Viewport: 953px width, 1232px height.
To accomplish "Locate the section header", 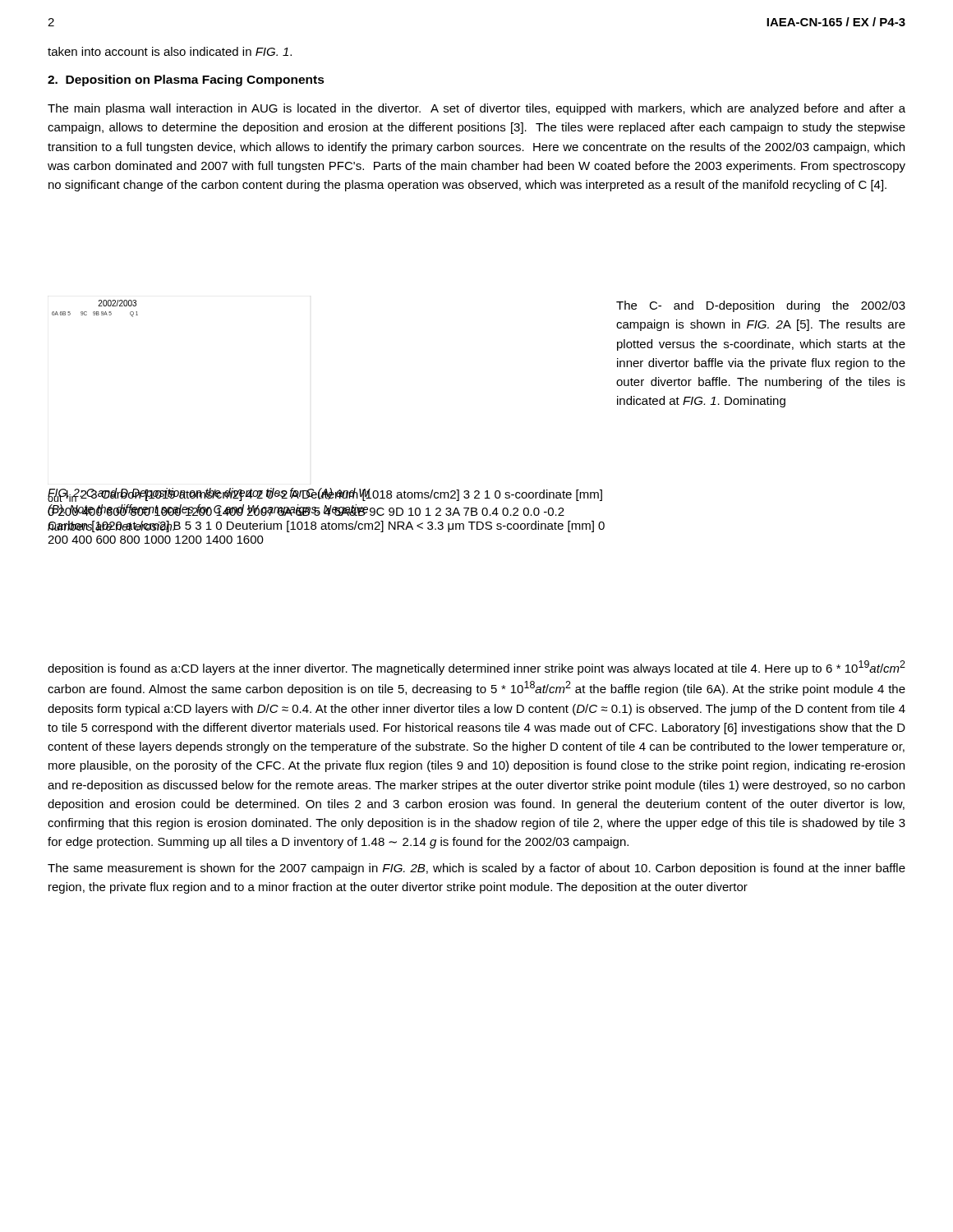I will [x=186, y=79].
